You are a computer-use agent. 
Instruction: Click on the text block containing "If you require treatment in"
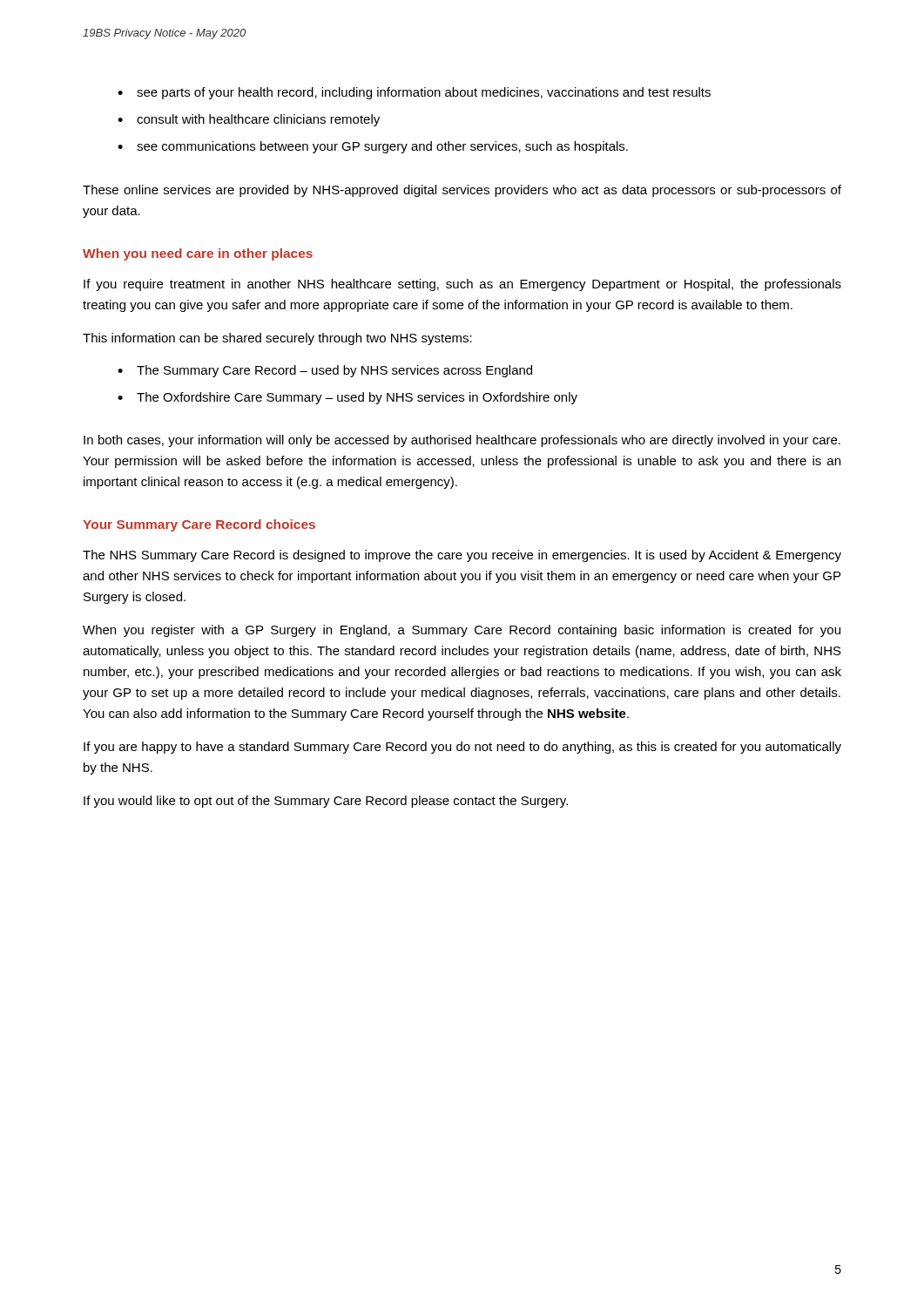pyautogui.click(x=462, y=294)
